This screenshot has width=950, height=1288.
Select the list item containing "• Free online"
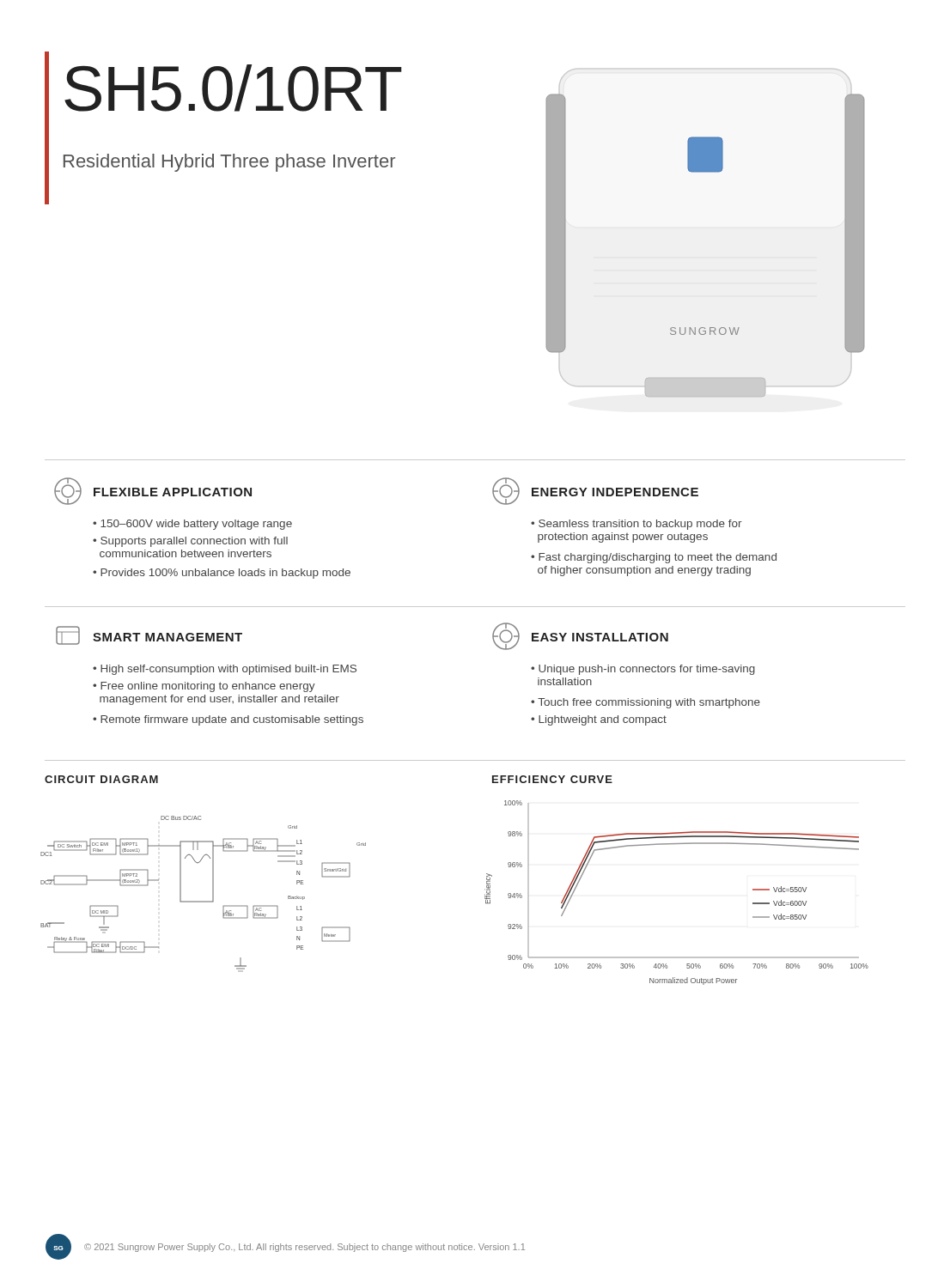[216, 692]
